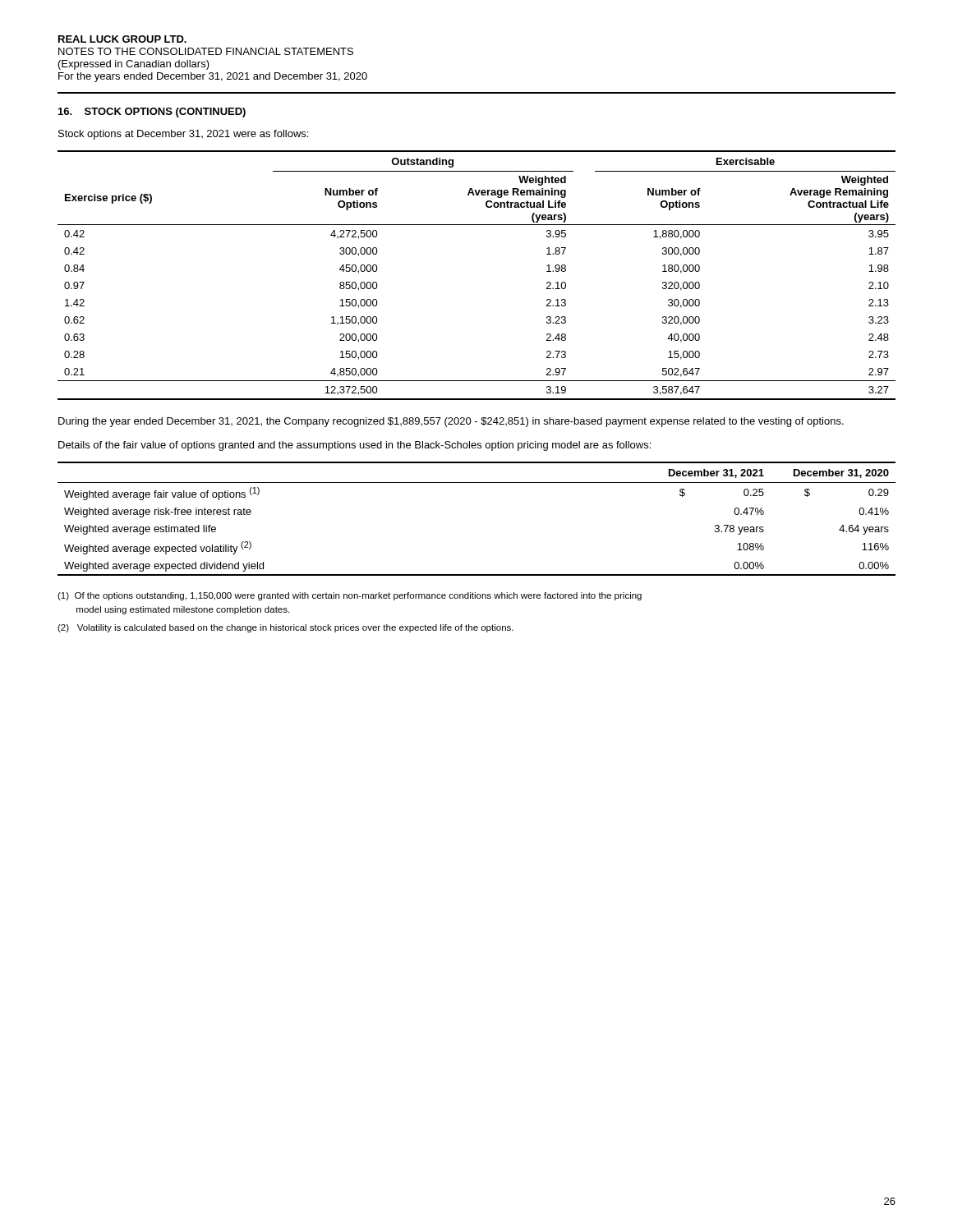
Task: Find "16. STOCK OPTIONS (CONTINUED)" on this page
Action: tap(152, 111)
